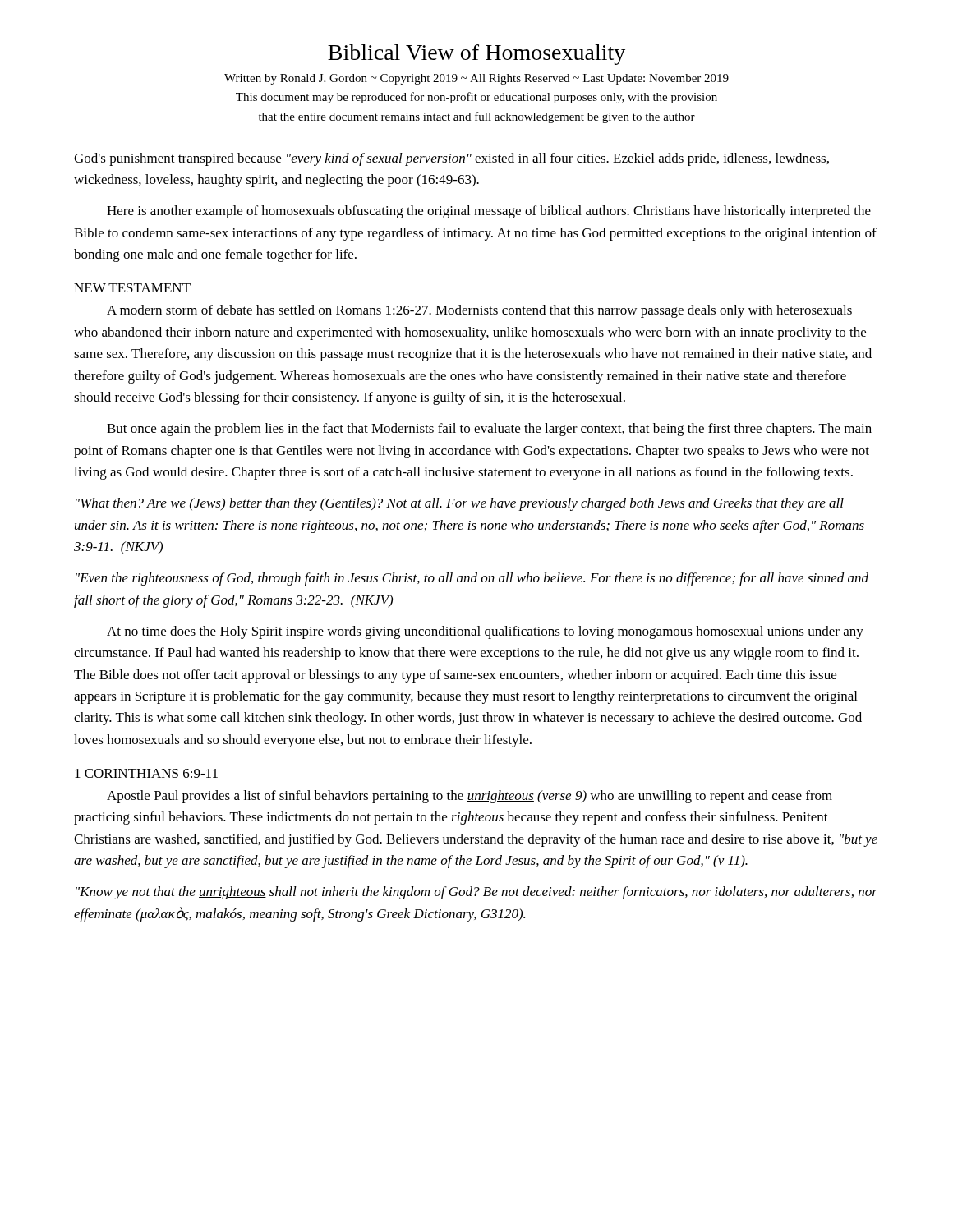The width and height of the screenshot is (953, 1232).
Task: Find the text block containing "Apostle Paul provides a list of sinful"
Action: (476, 828)
